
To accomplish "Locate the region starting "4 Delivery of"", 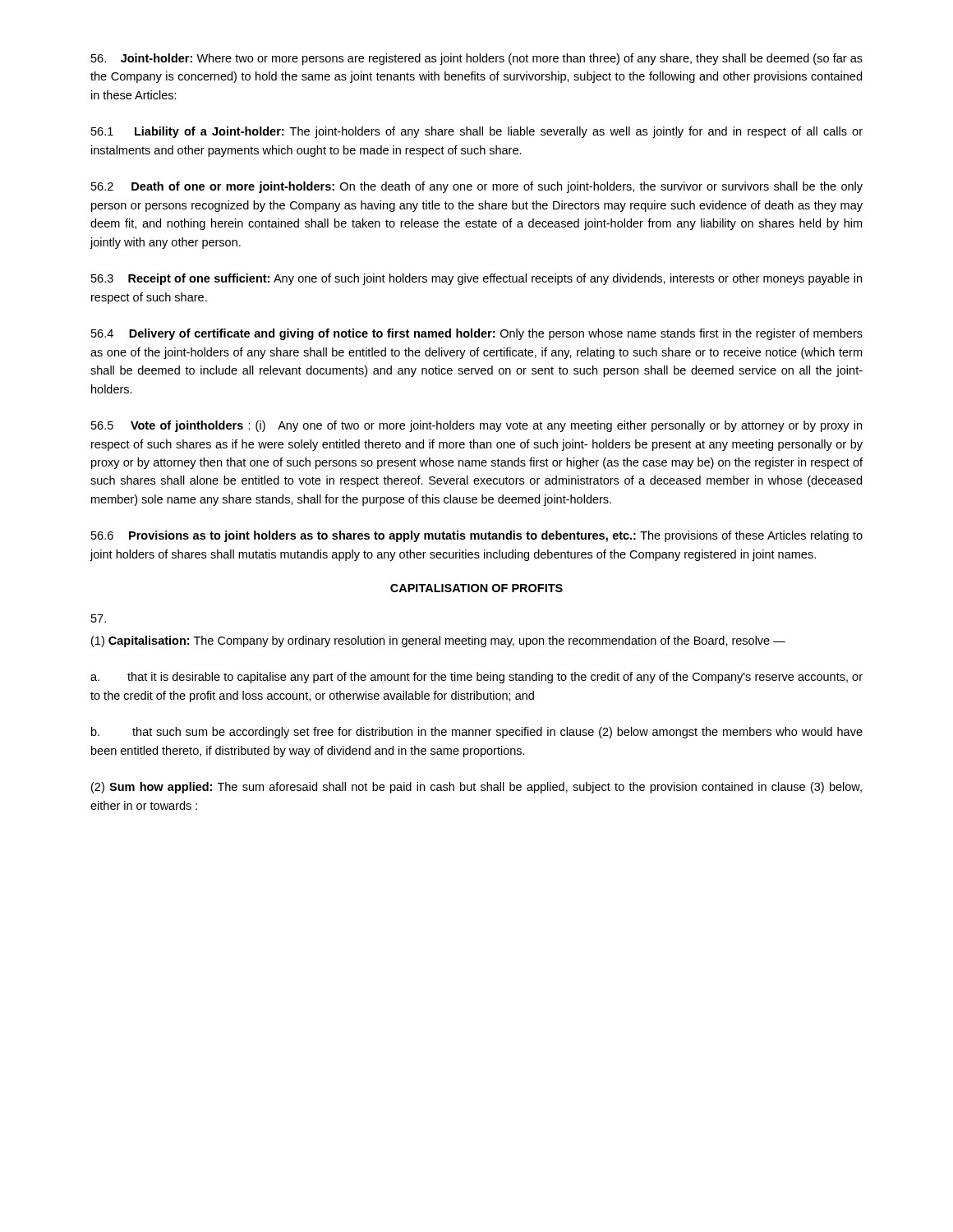I will coord(476,361).
